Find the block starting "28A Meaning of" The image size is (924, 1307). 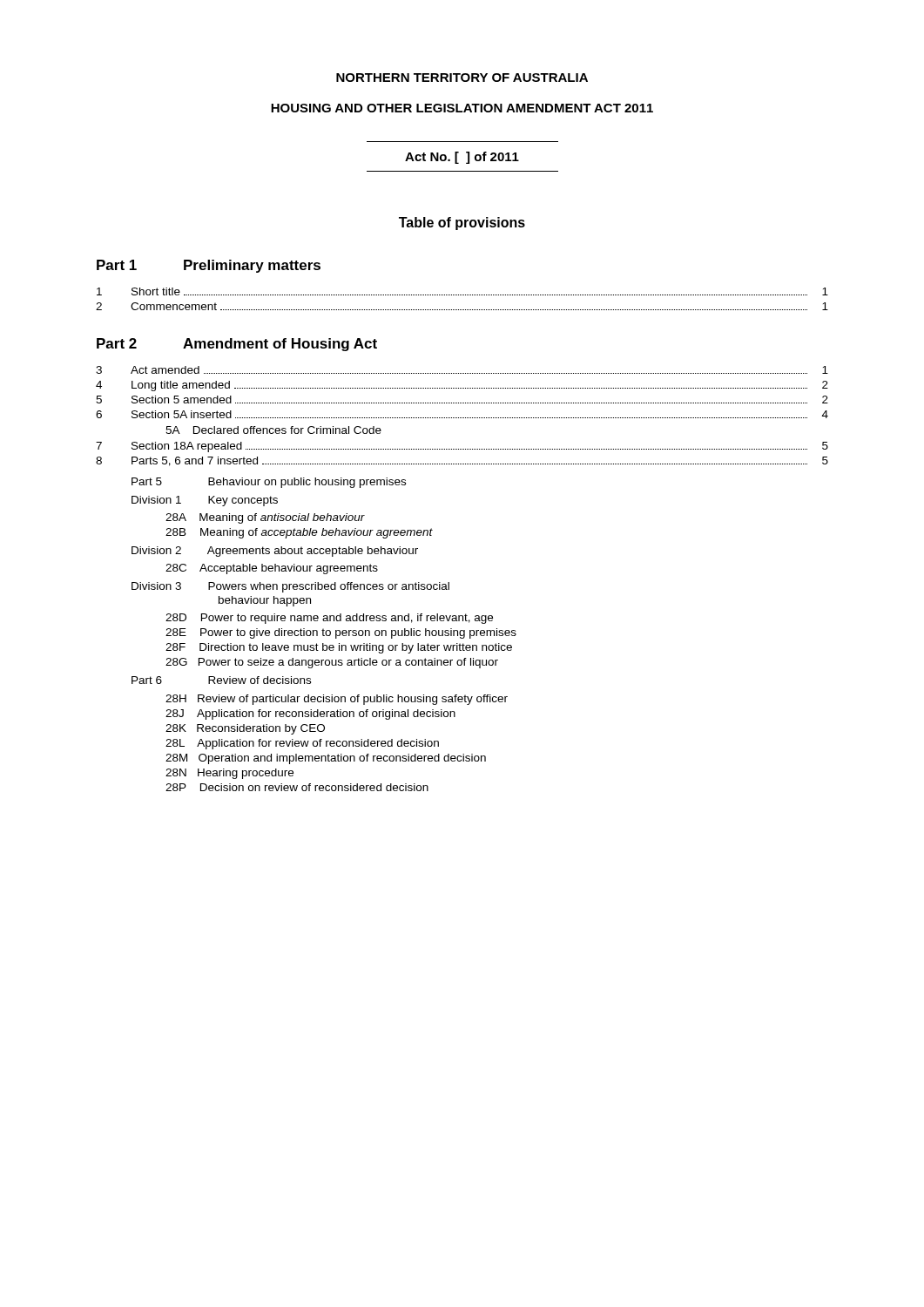pos(265,517)
